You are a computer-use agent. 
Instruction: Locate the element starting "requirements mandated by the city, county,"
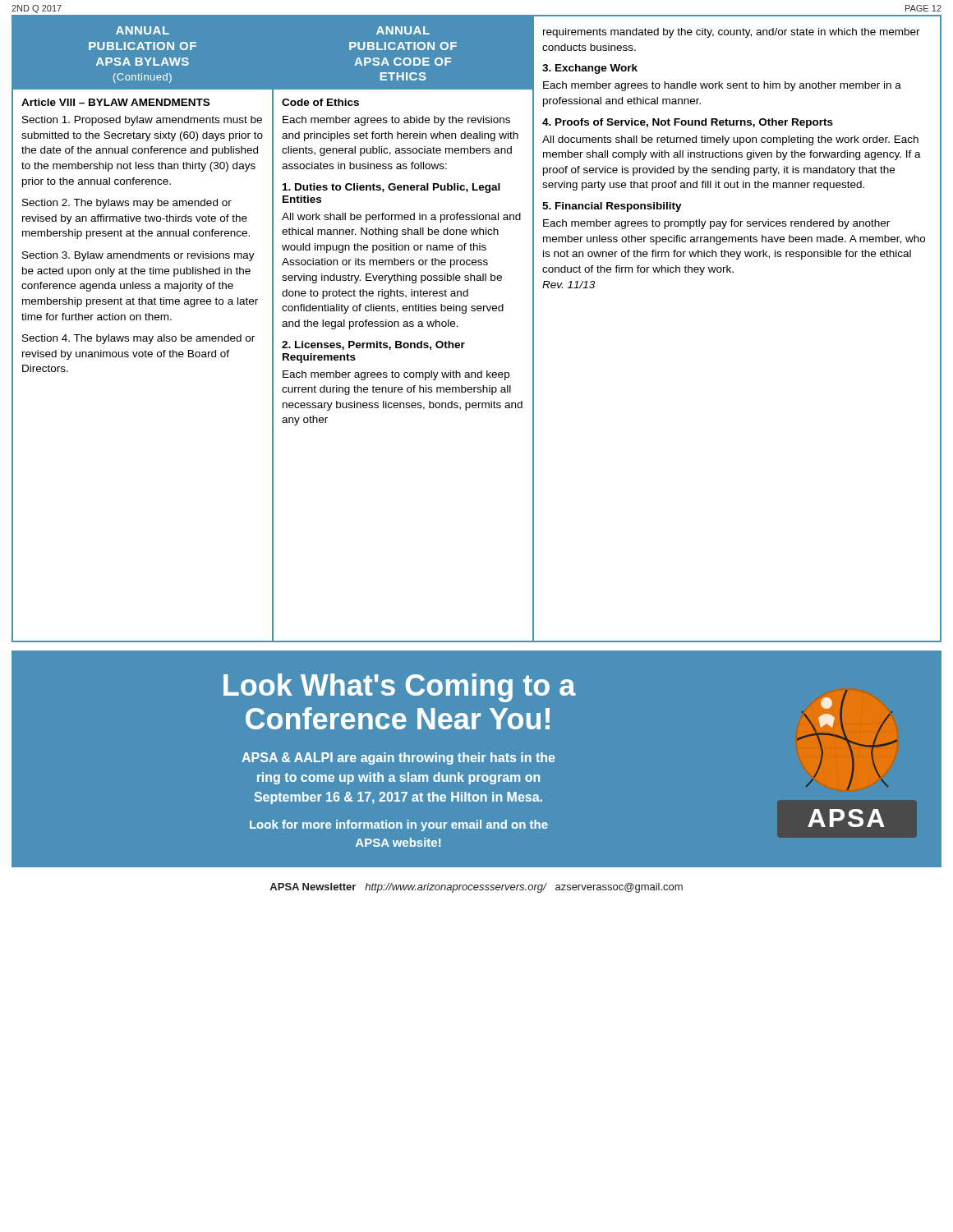[x=737, y=40]
